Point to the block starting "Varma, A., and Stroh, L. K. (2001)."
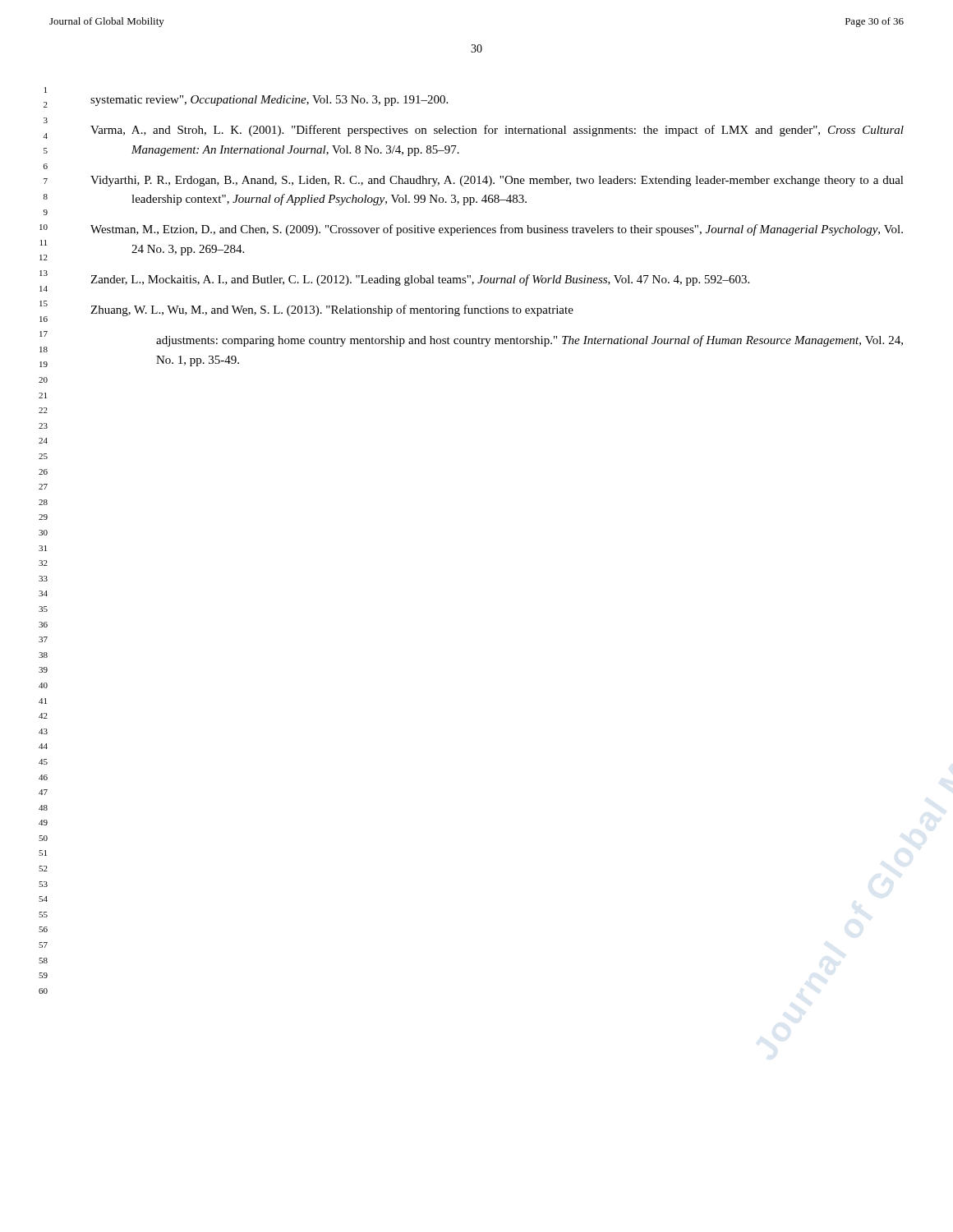 (x=497, y=140)
